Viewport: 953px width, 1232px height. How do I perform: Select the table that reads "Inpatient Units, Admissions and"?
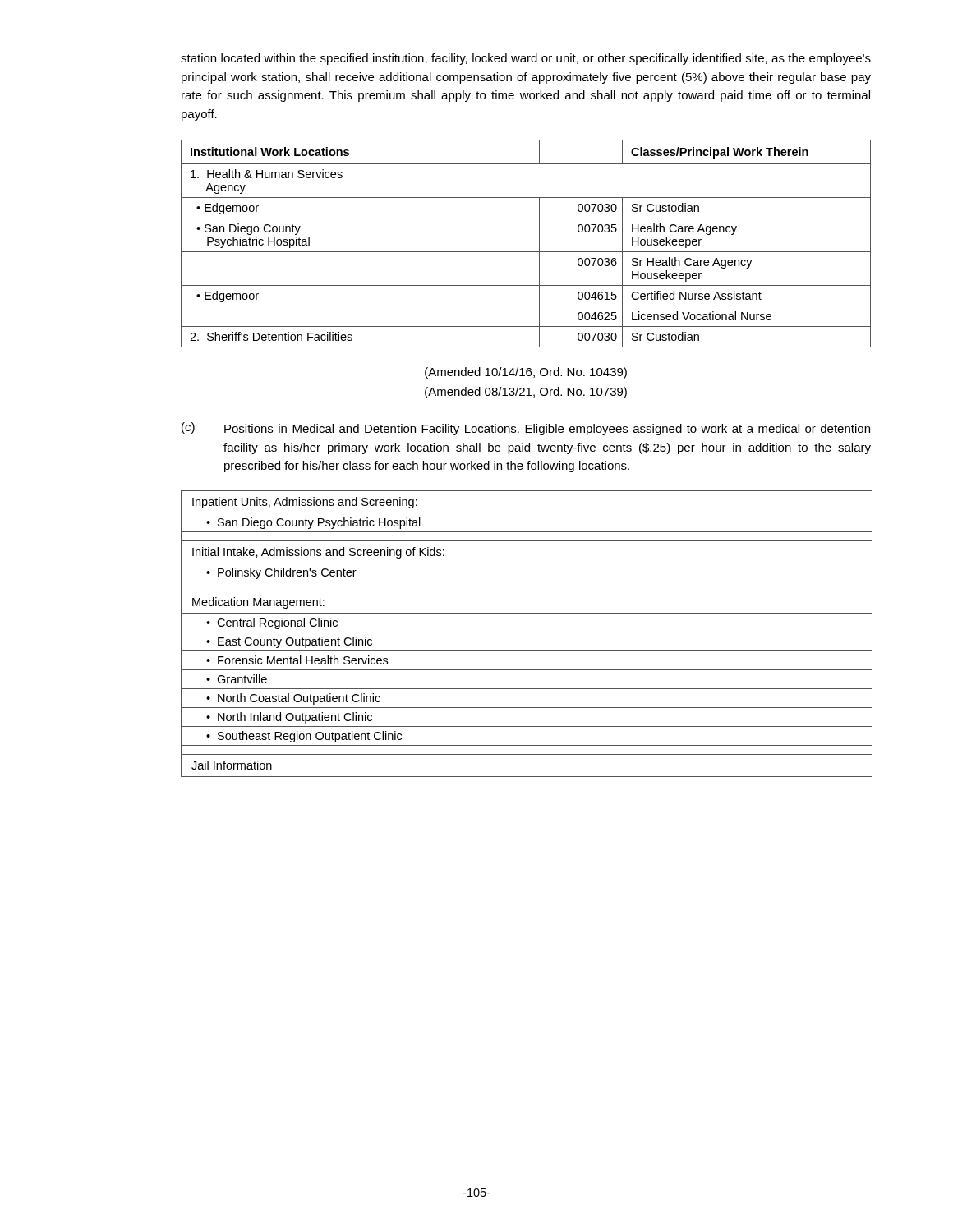pos(526,633)
